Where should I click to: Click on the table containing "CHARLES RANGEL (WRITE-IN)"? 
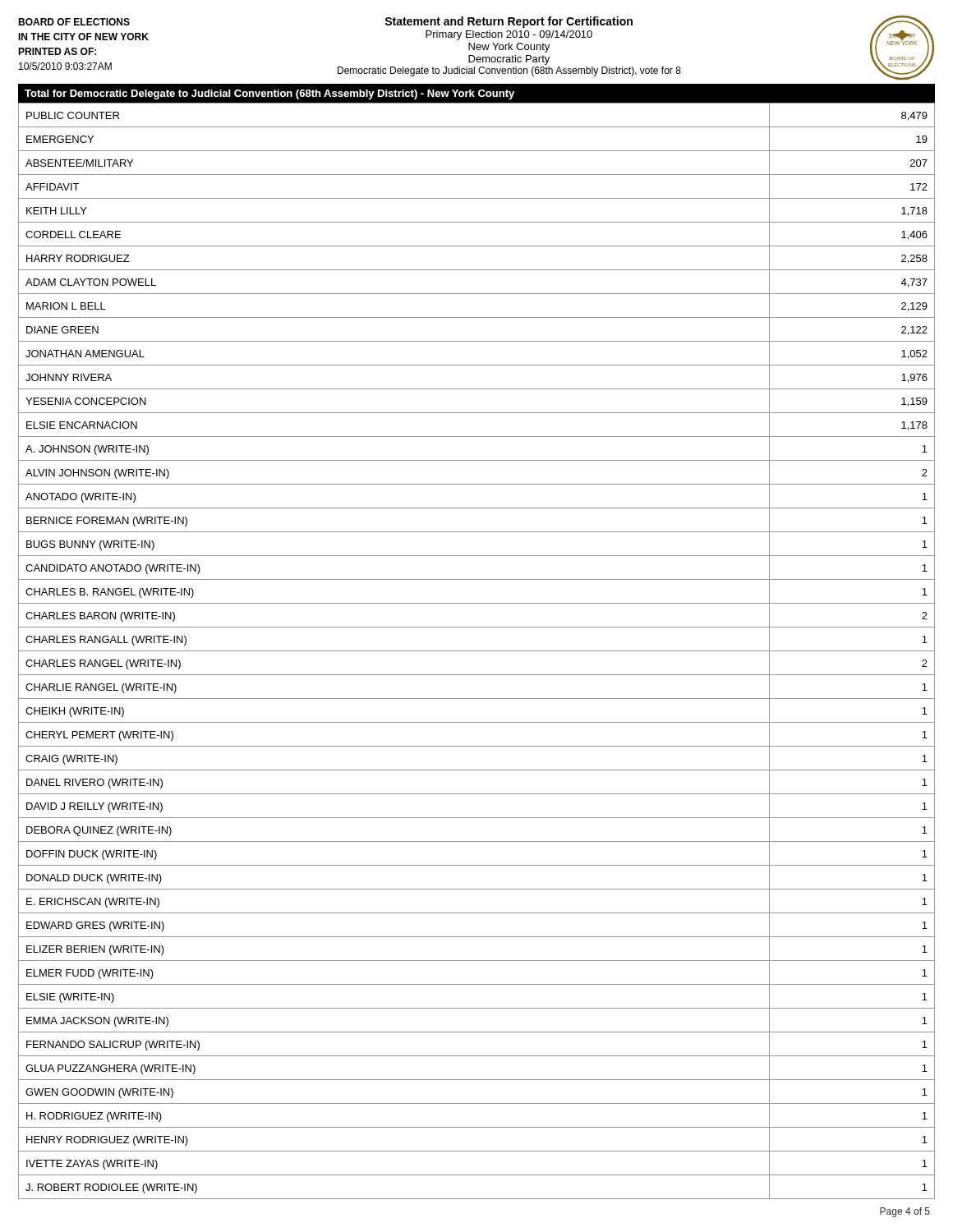tap(476, 651)
